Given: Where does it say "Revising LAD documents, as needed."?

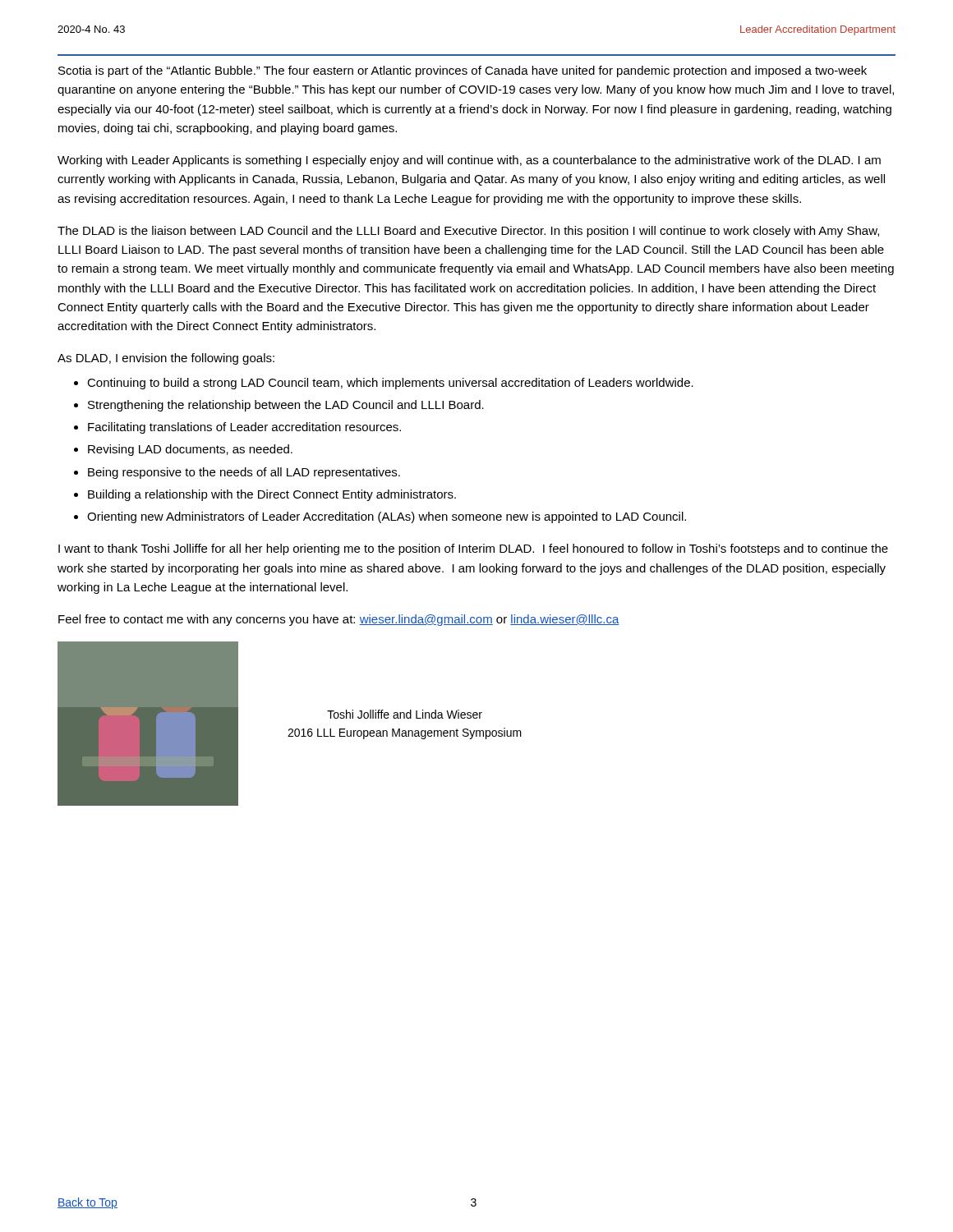Looking at the screenshot, I should pyautogui.click(x=190, y=449).
